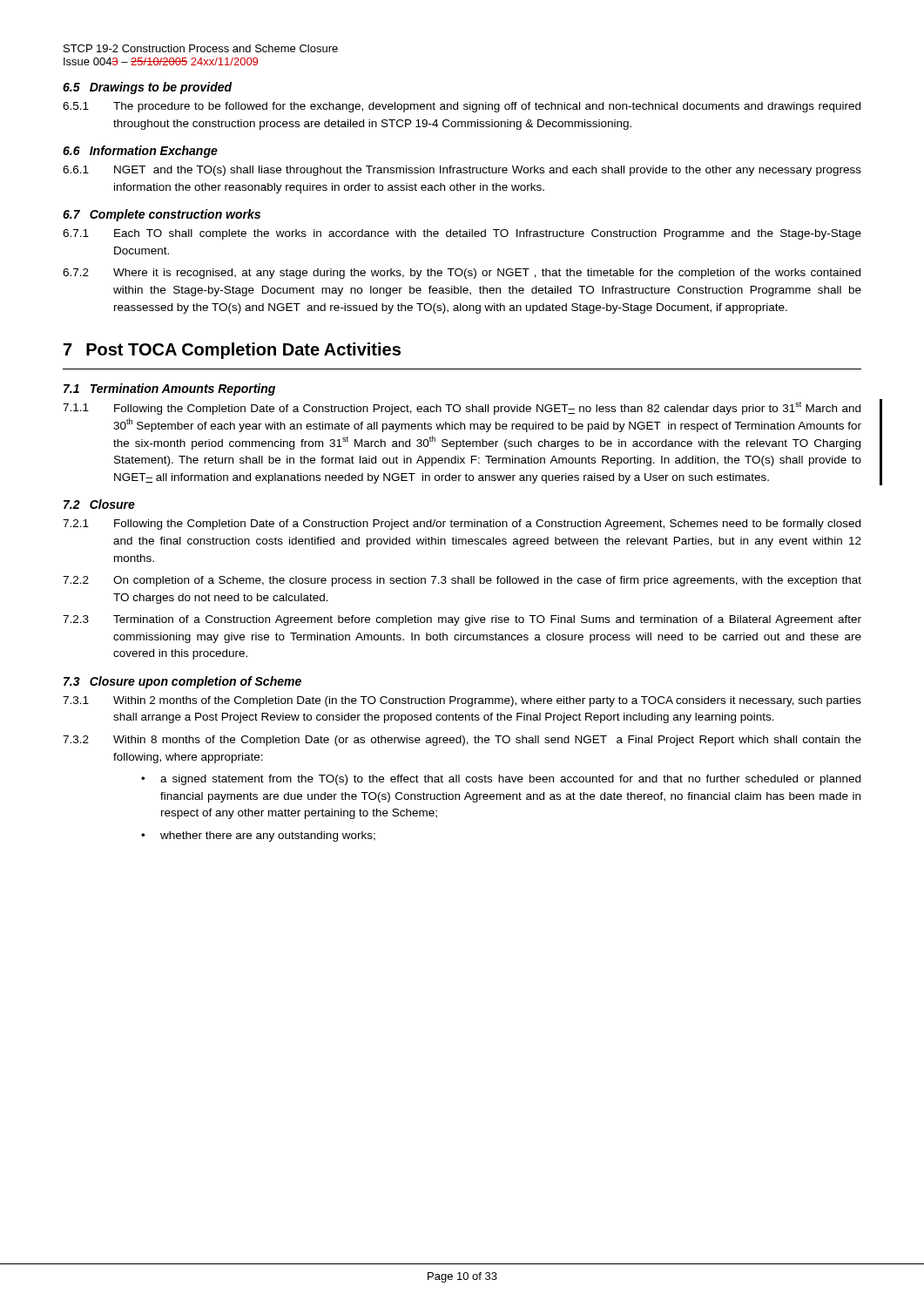Navigate to the text starting "• whether there are any"
This screenshot has height=1307, width=924.
[258, 836]
